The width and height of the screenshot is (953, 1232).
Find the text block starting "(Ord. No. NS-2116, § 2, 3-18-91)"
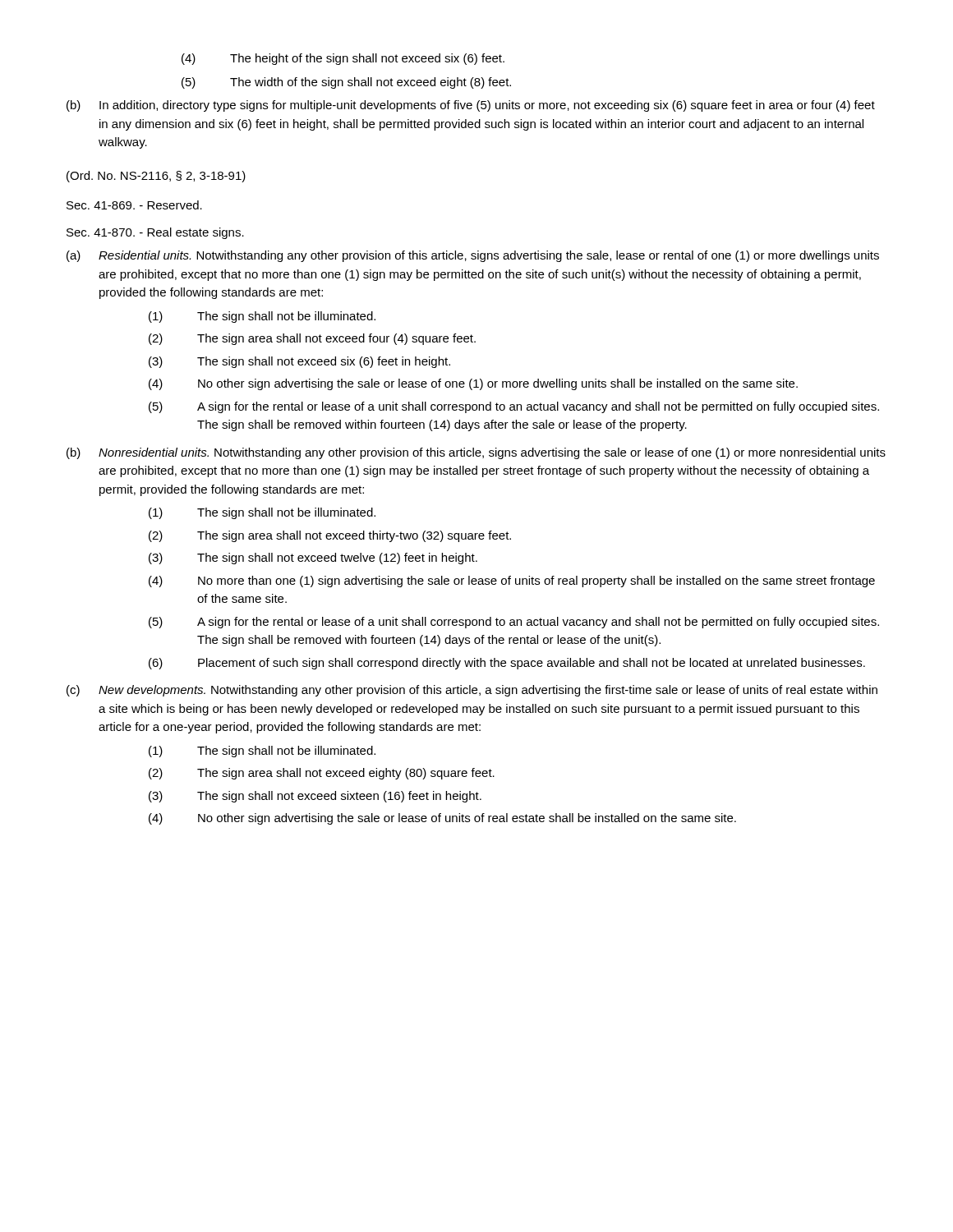(x=156, y=175)
